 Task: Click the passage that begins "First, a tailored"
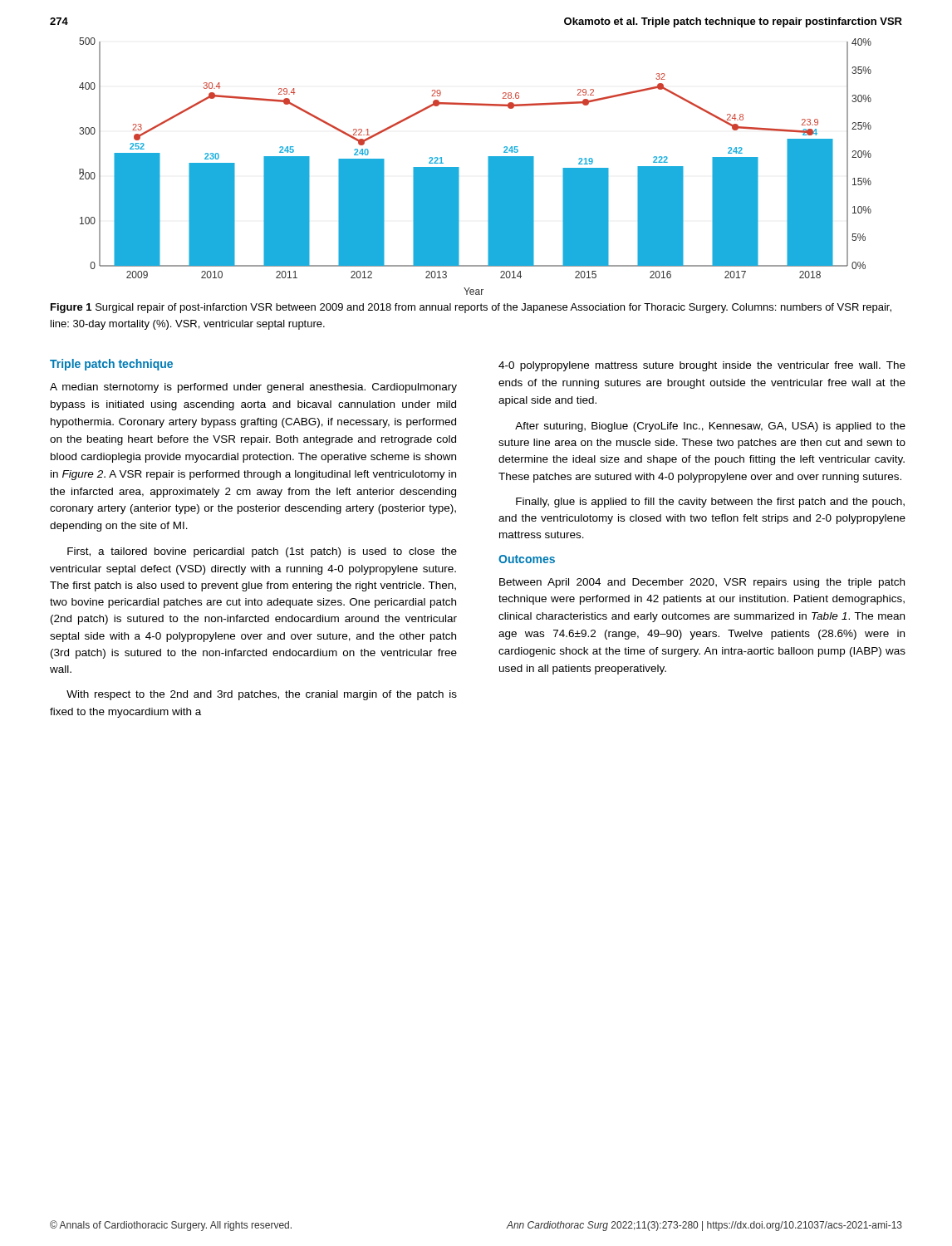(253, 611)
